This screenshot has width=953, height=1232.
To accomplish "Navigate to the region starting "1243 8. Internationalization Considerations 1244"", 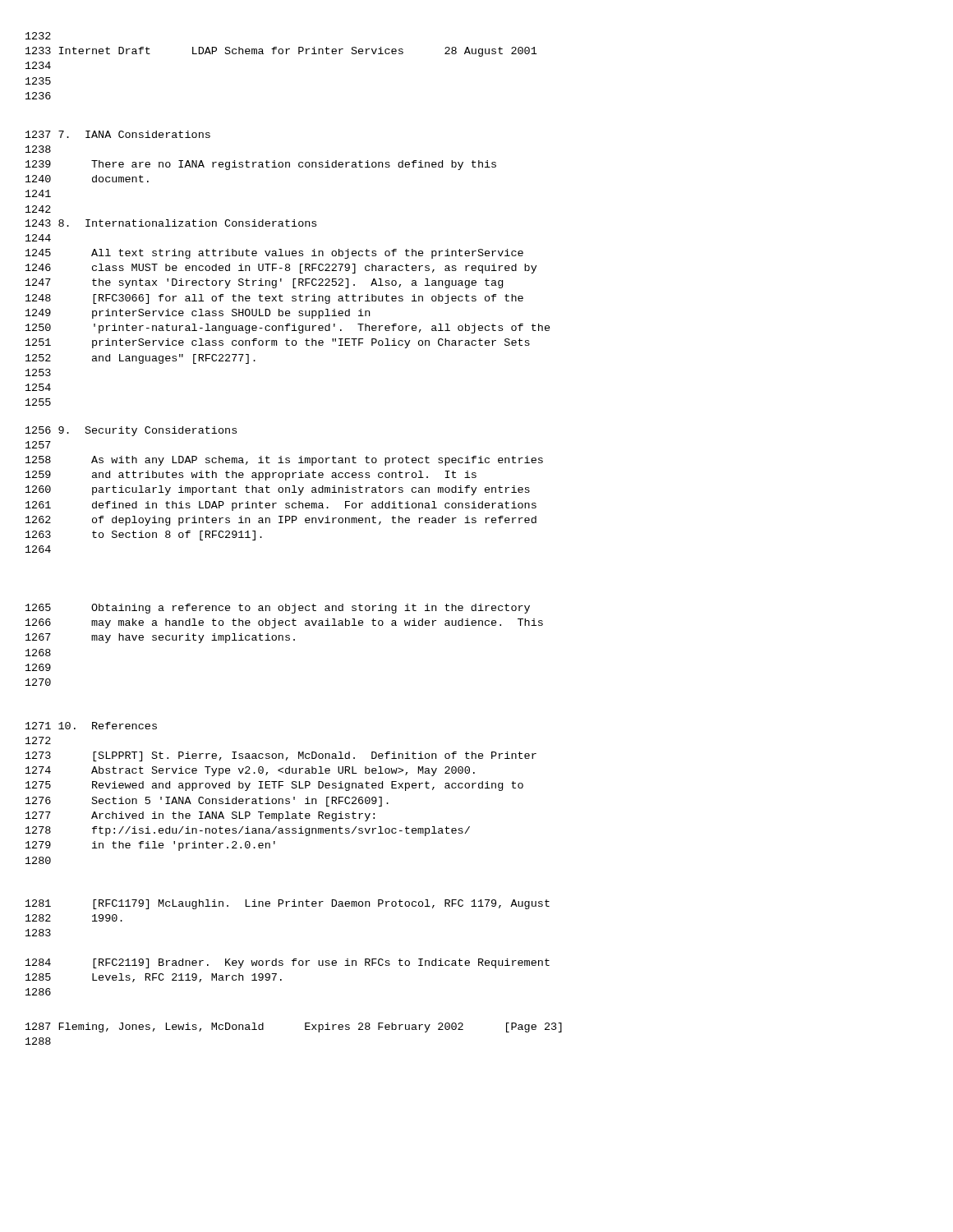I will pos(171,223).
